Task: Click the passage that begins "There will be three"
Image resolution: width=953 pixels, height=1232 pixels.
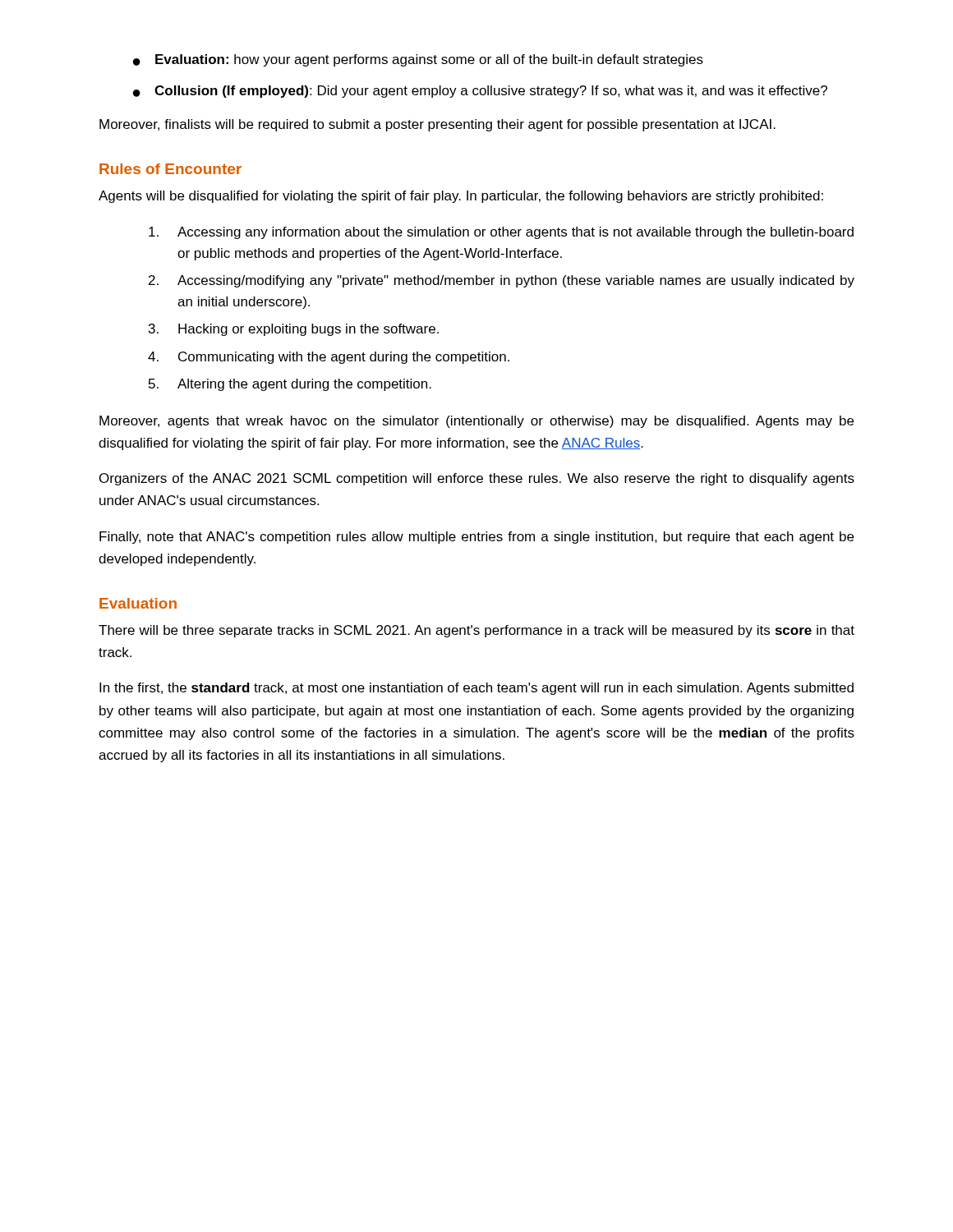Action: coord(476,642)
